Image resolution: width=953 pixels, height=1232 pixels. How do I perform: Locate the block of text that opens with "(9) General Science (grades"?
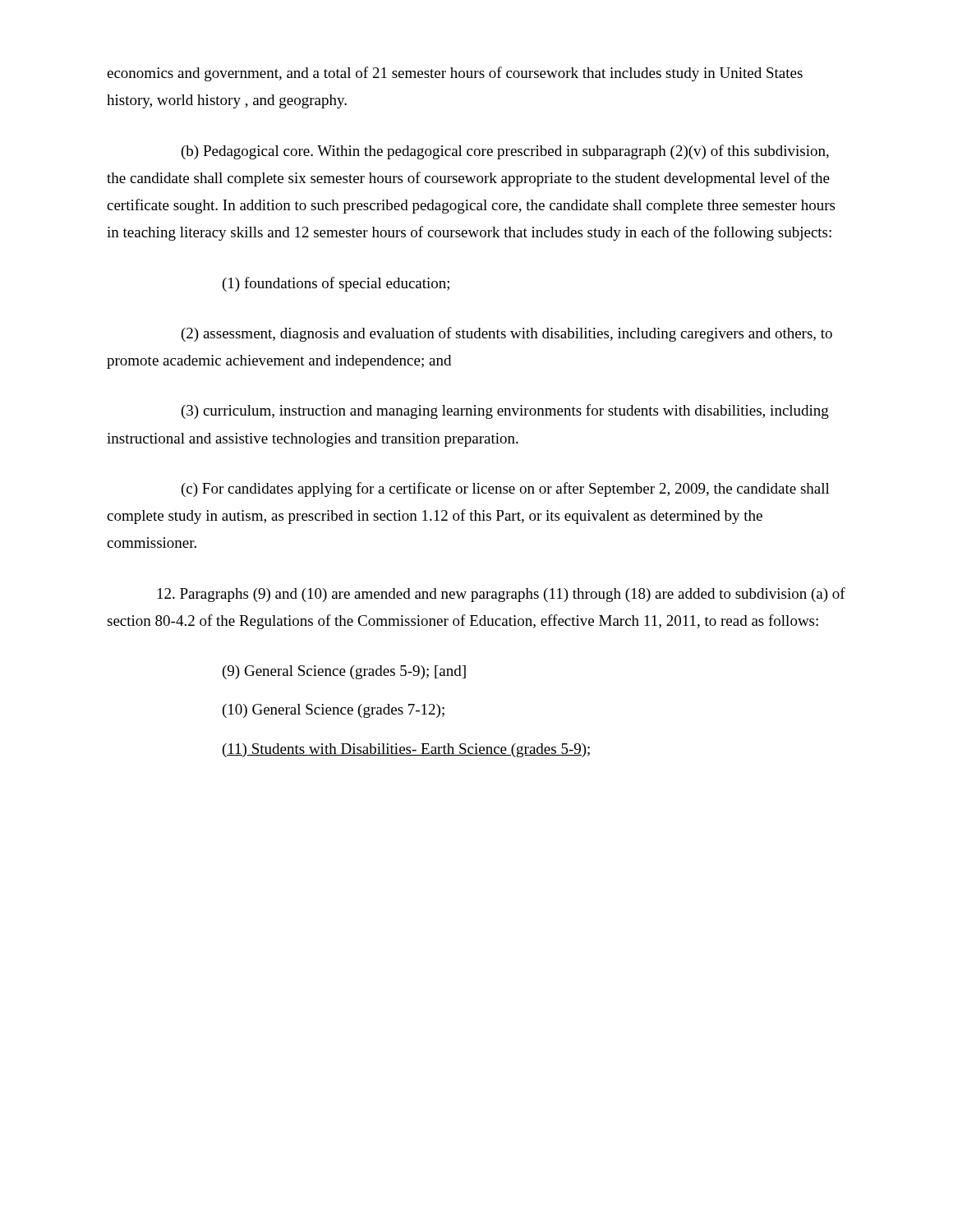[344, 671]
